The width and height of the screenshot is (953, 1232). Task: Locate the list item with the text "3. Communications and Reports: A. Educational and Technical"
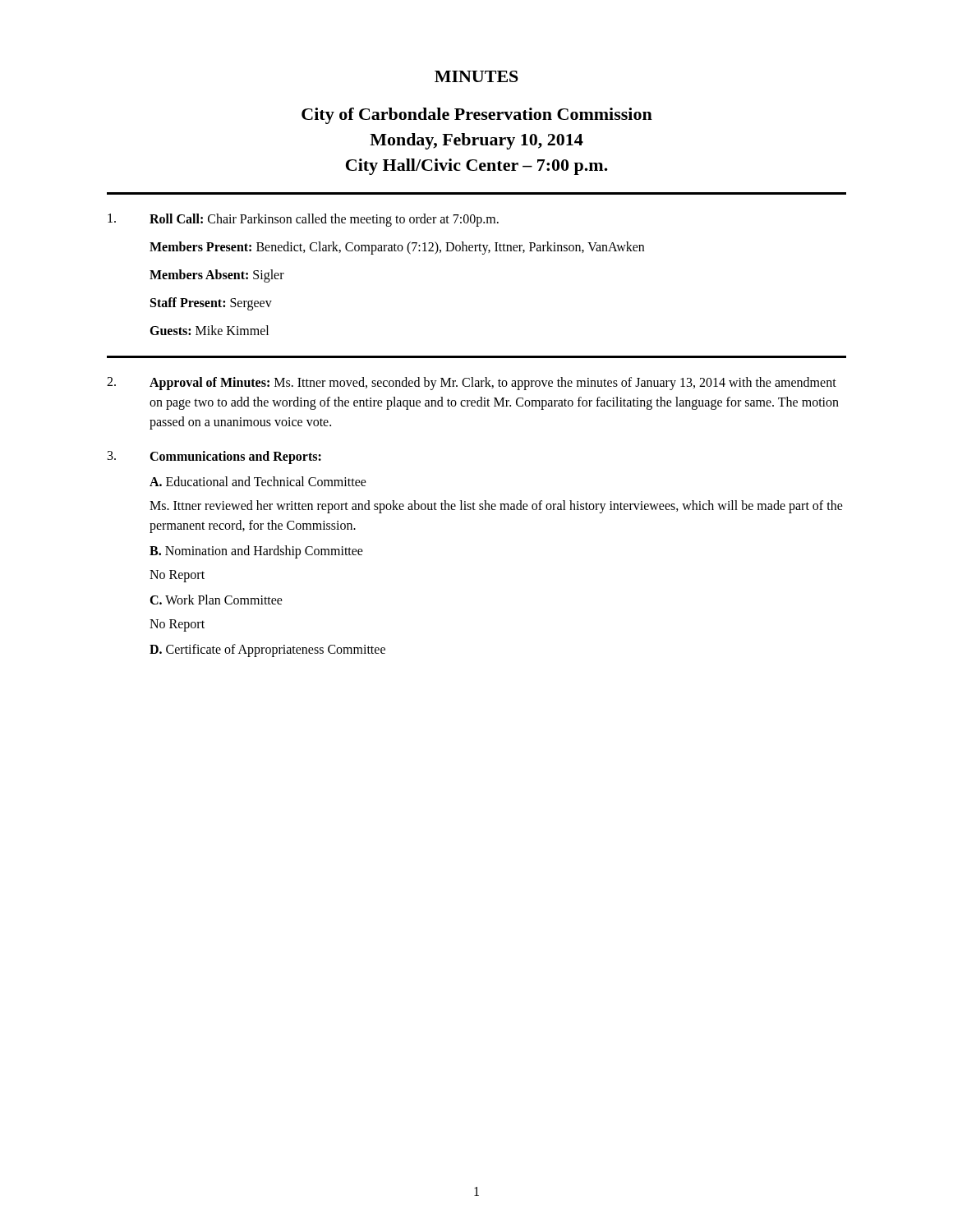click(214, 457)
